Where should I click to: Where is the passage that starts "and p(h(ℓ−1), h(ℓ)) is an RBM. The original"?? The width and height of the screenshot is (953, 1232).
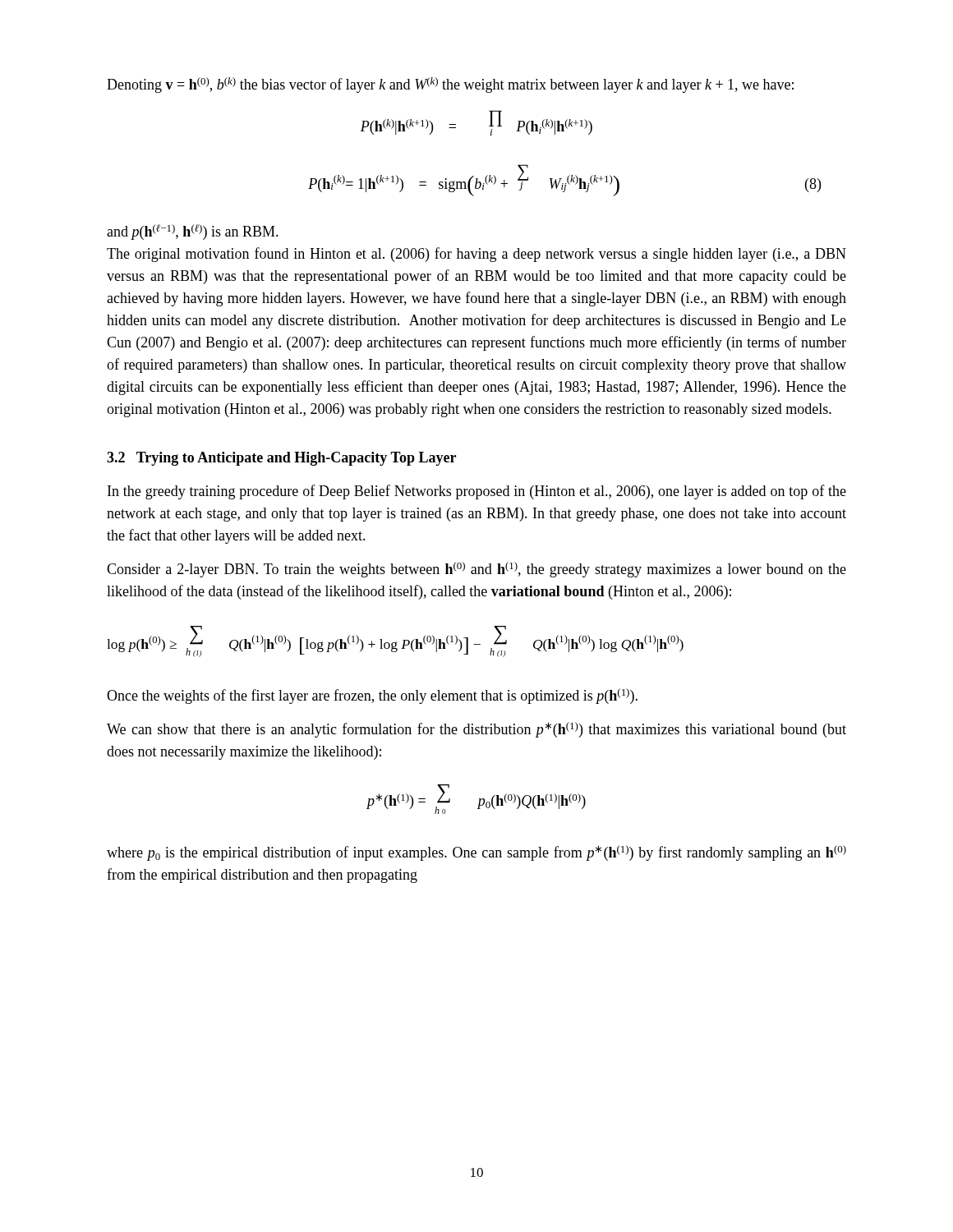[476, 319]
